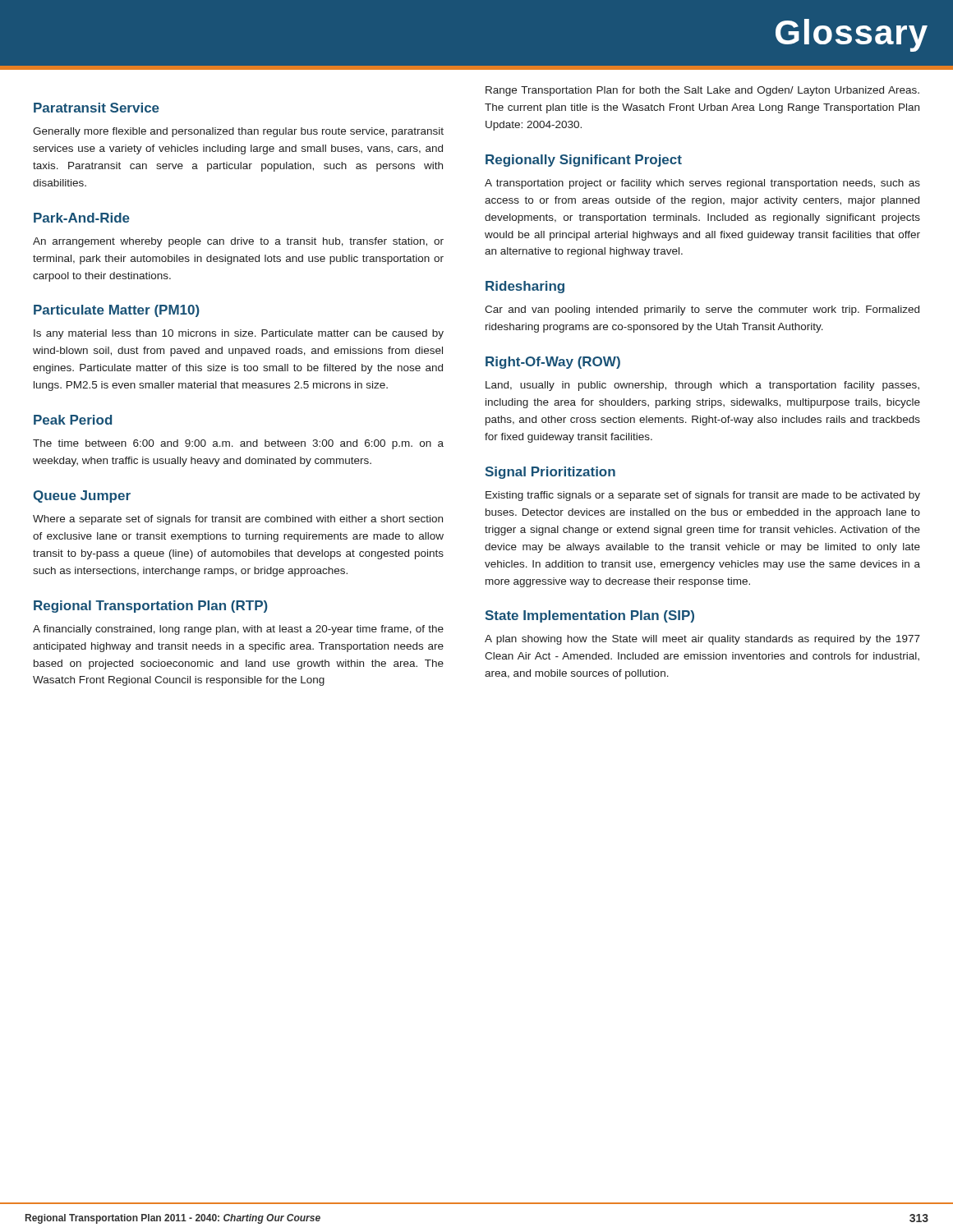This screenshot has width=953, height=1232.
Task: Locate the text "State Implementation Plan (SIP)"
Action: click(x=590, y=616)
